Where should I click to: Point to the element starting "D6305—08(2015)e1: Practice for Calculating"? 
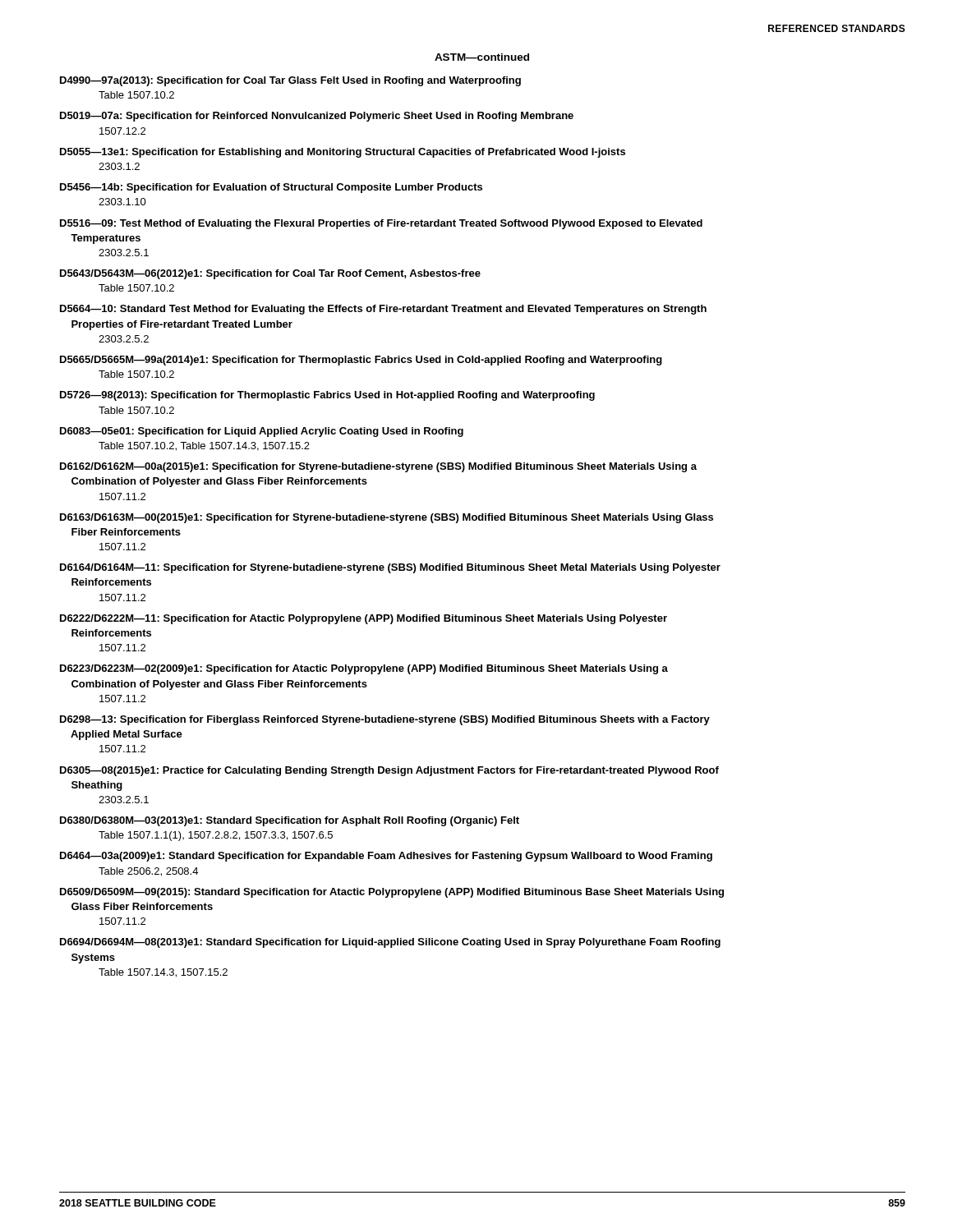click(x=389, y=771)
